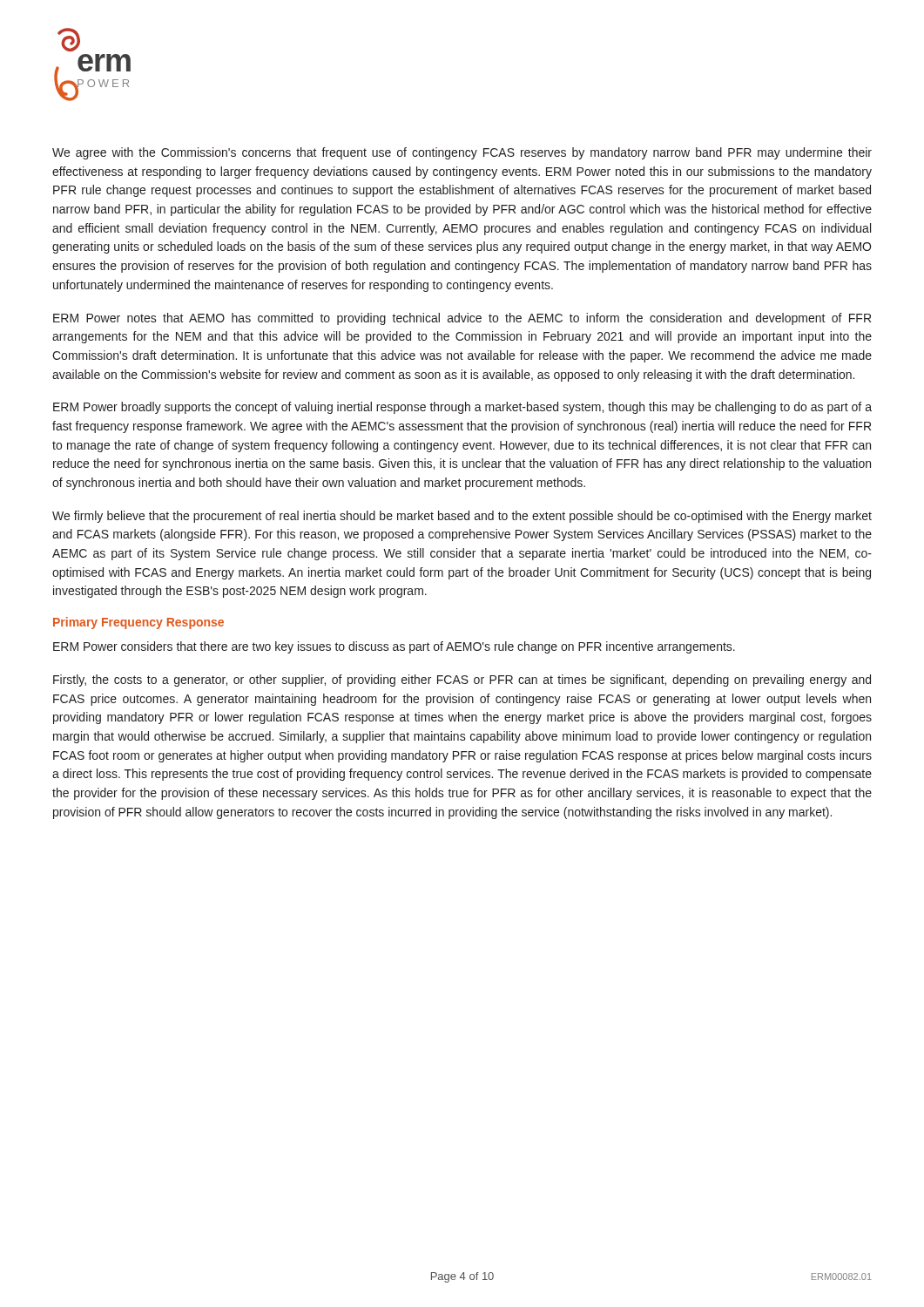Click on the region starting "Firstly, the costs to a generator,"

pyautogui.click(x=462, y=746)
